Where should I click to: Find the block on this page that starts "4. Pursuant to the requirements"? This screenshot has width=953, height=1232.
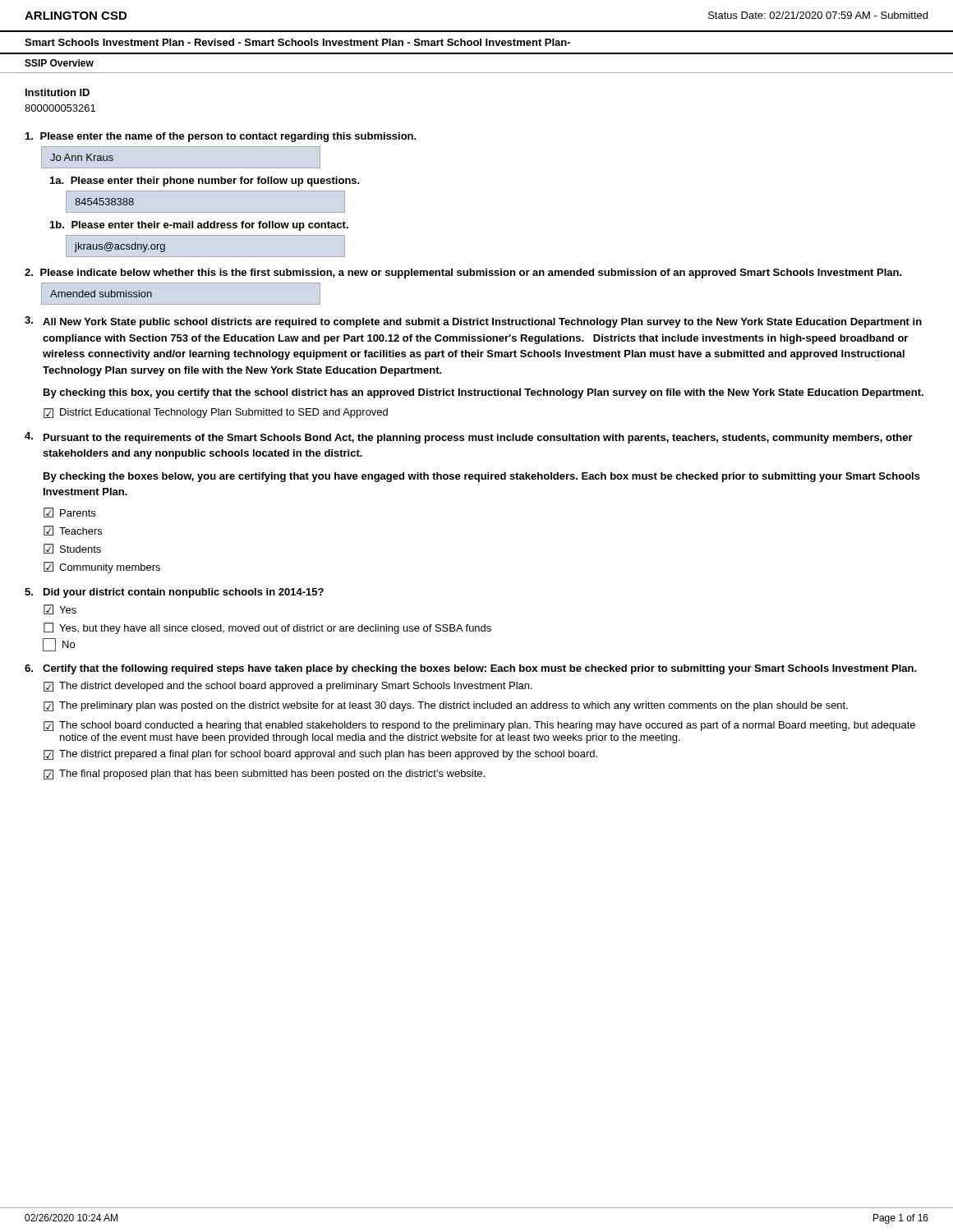(469, 438)
